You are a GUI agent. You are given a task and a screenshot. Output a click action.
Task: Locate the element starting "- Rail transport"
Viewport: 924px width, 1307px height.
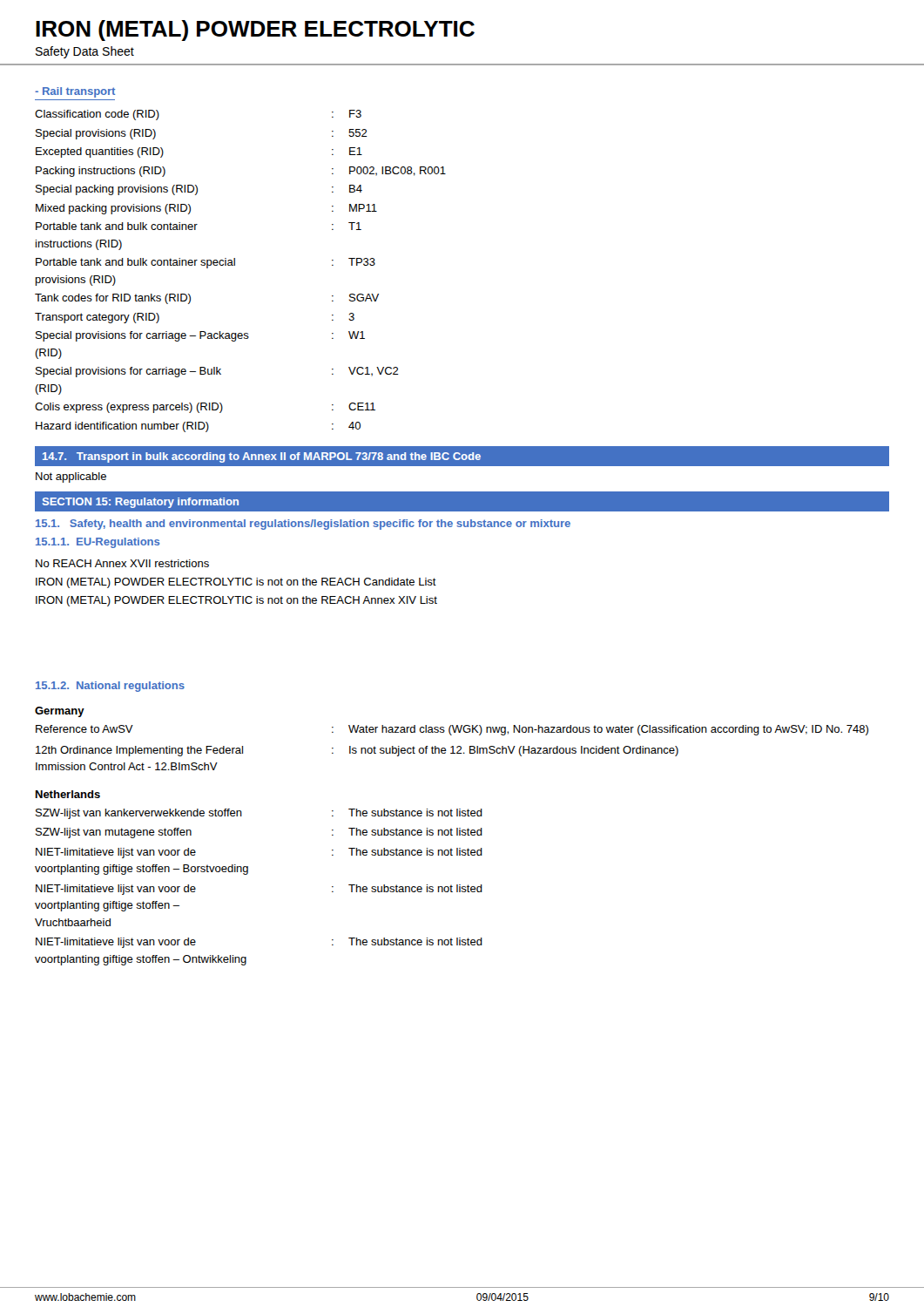click(75, 92)
